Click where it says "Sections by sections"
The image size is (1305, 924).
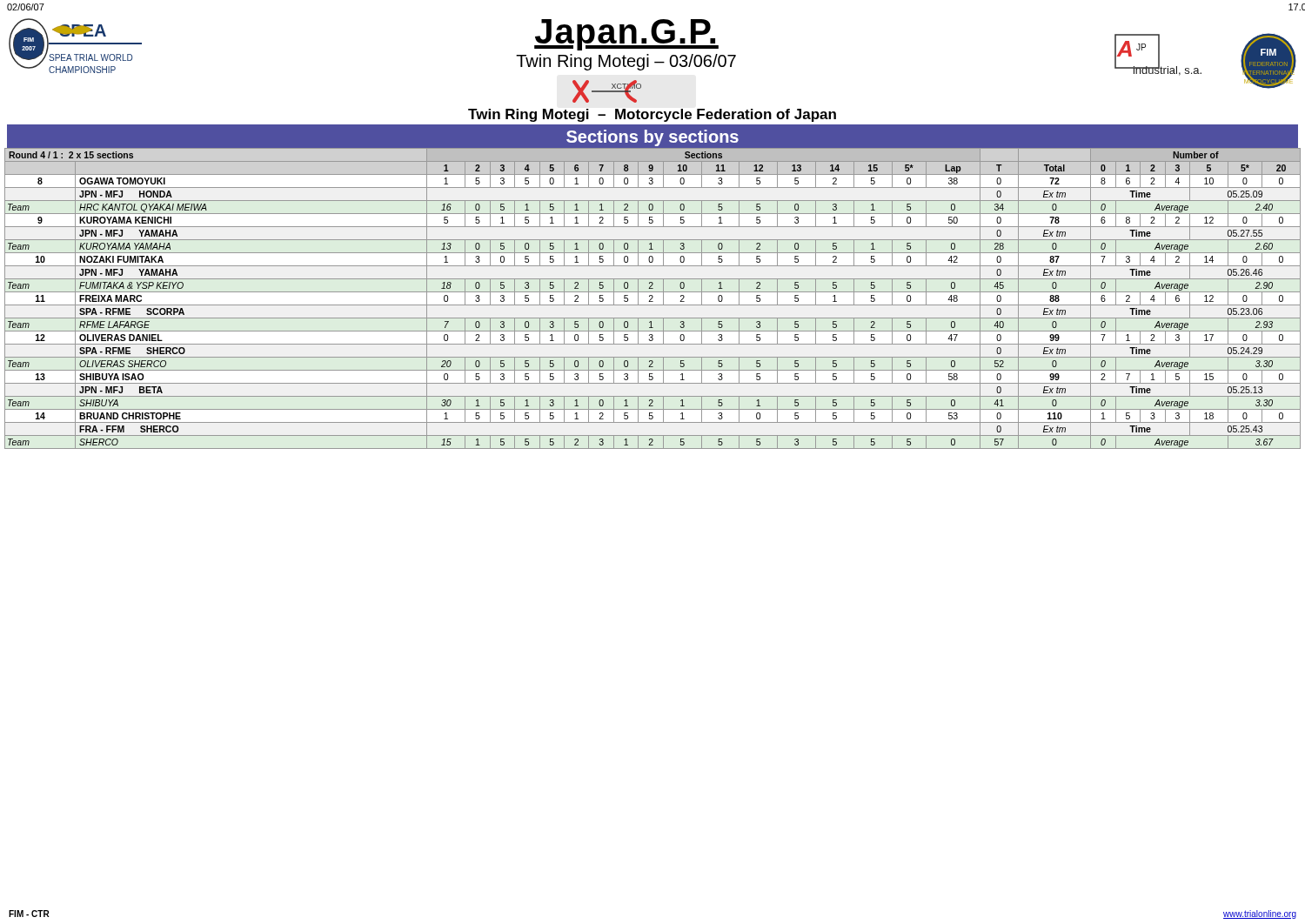(x=652, y=137)
